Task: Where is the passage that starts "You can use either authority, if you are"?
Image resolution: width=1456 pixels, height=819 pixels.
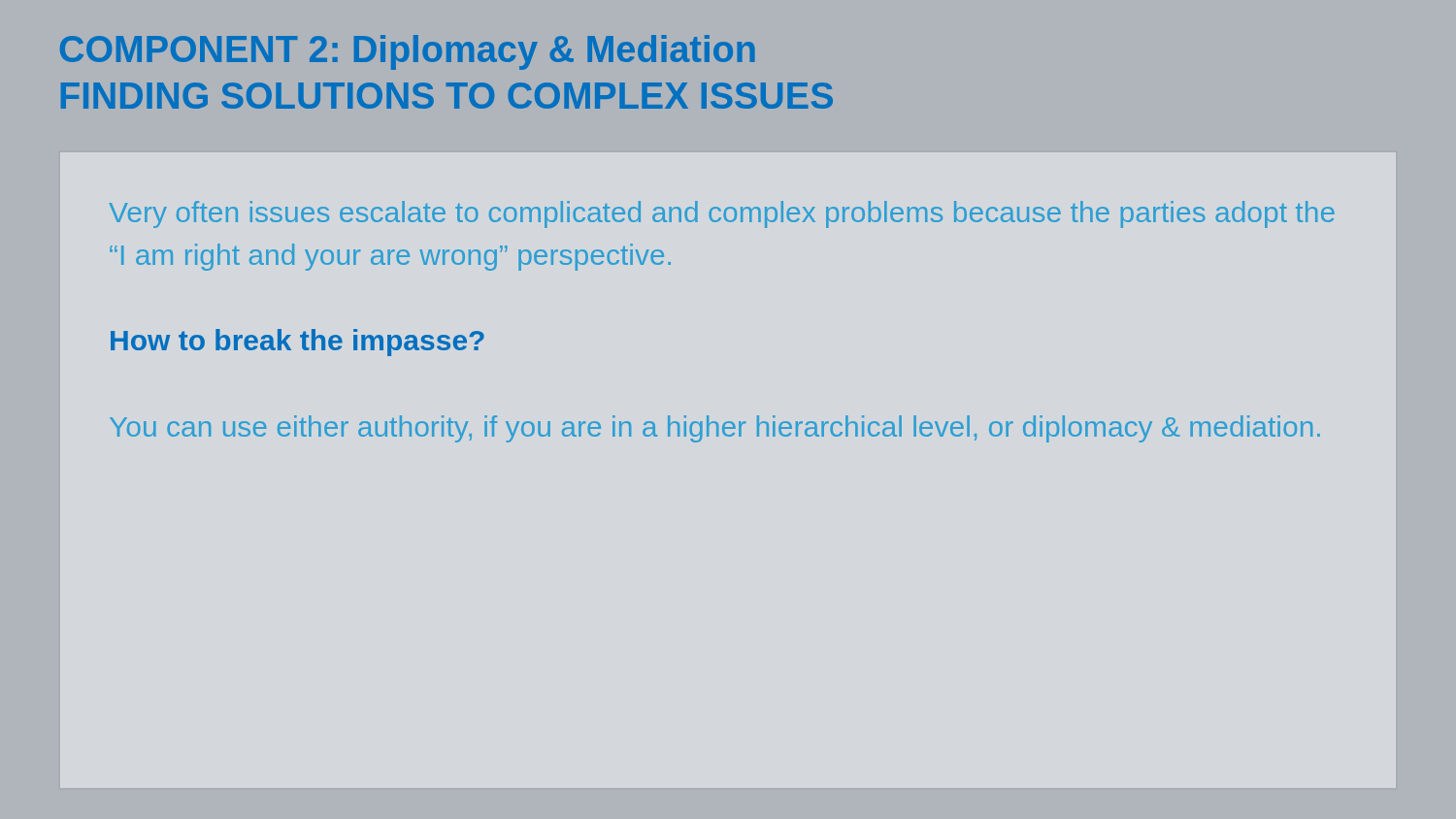Action: coord(716,426)
